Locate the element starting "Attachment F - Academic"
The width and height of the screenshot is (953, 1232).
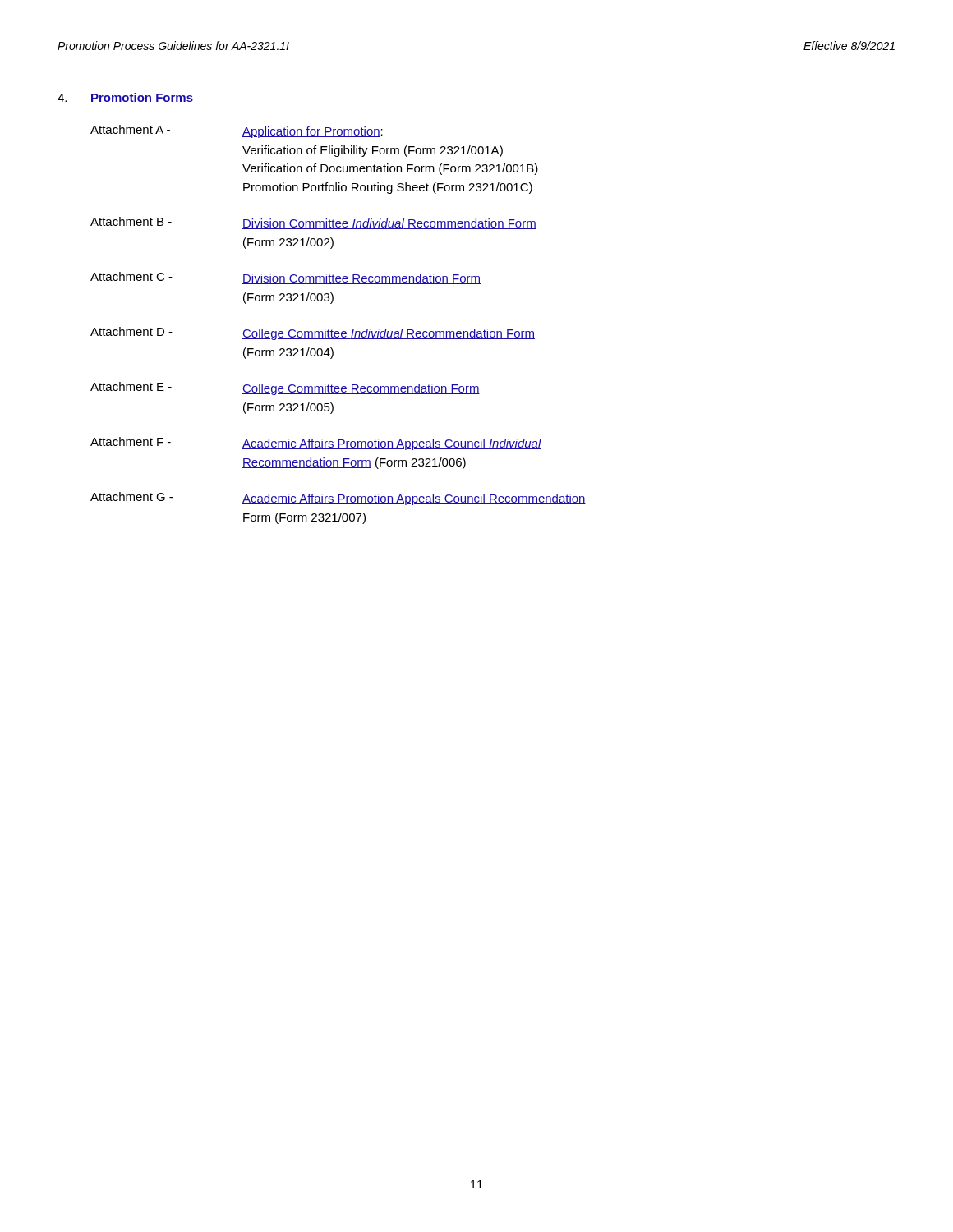(x=493, y=453)
